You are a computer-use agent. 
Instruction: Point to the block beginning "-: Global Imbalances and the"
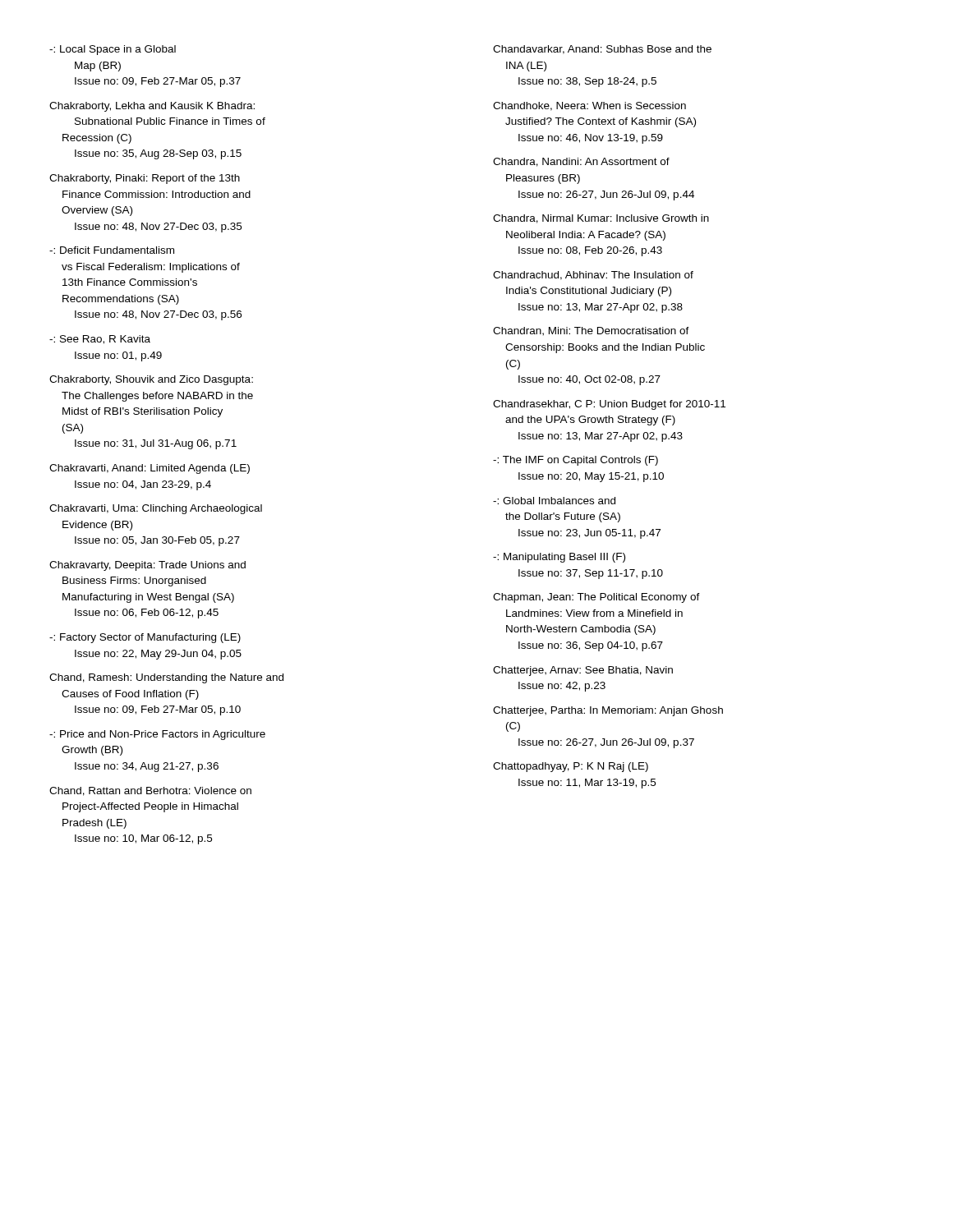(554, 501)
